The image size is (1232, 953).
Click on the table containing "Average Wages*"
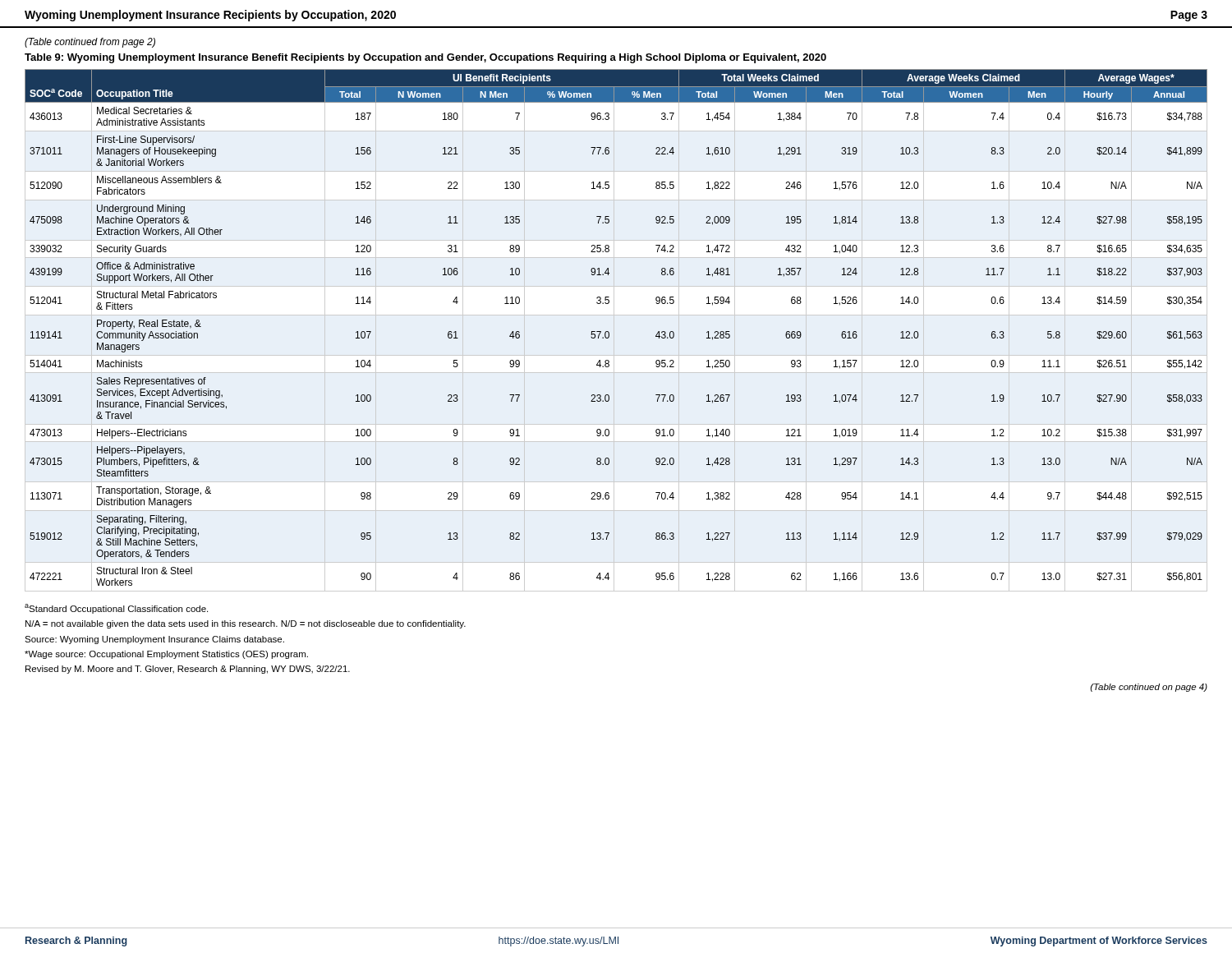616,330
